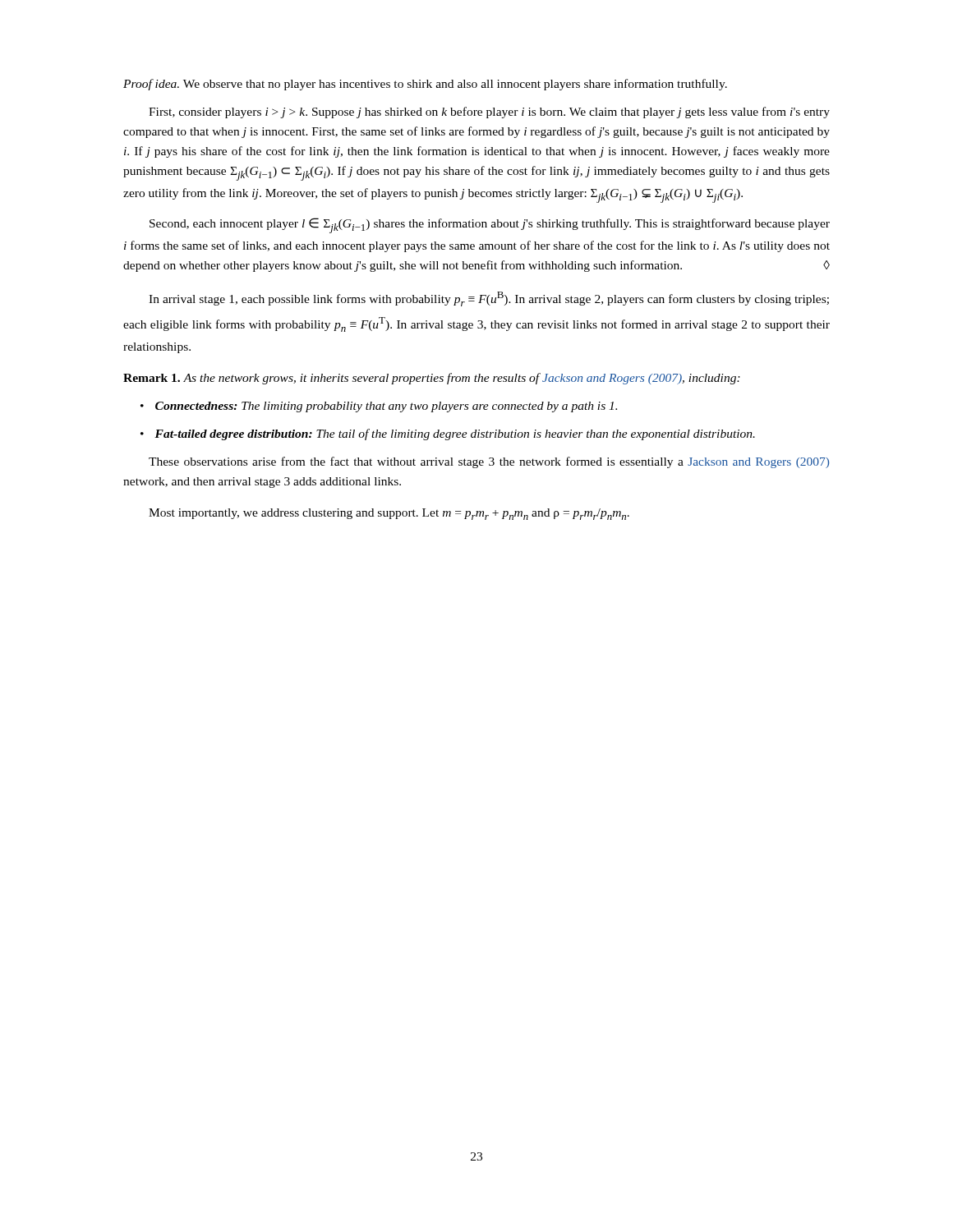Point to the block beginning "In arrival stage 1, each possible link forms"
The image size is (953, 1232).
coord(476,322)
